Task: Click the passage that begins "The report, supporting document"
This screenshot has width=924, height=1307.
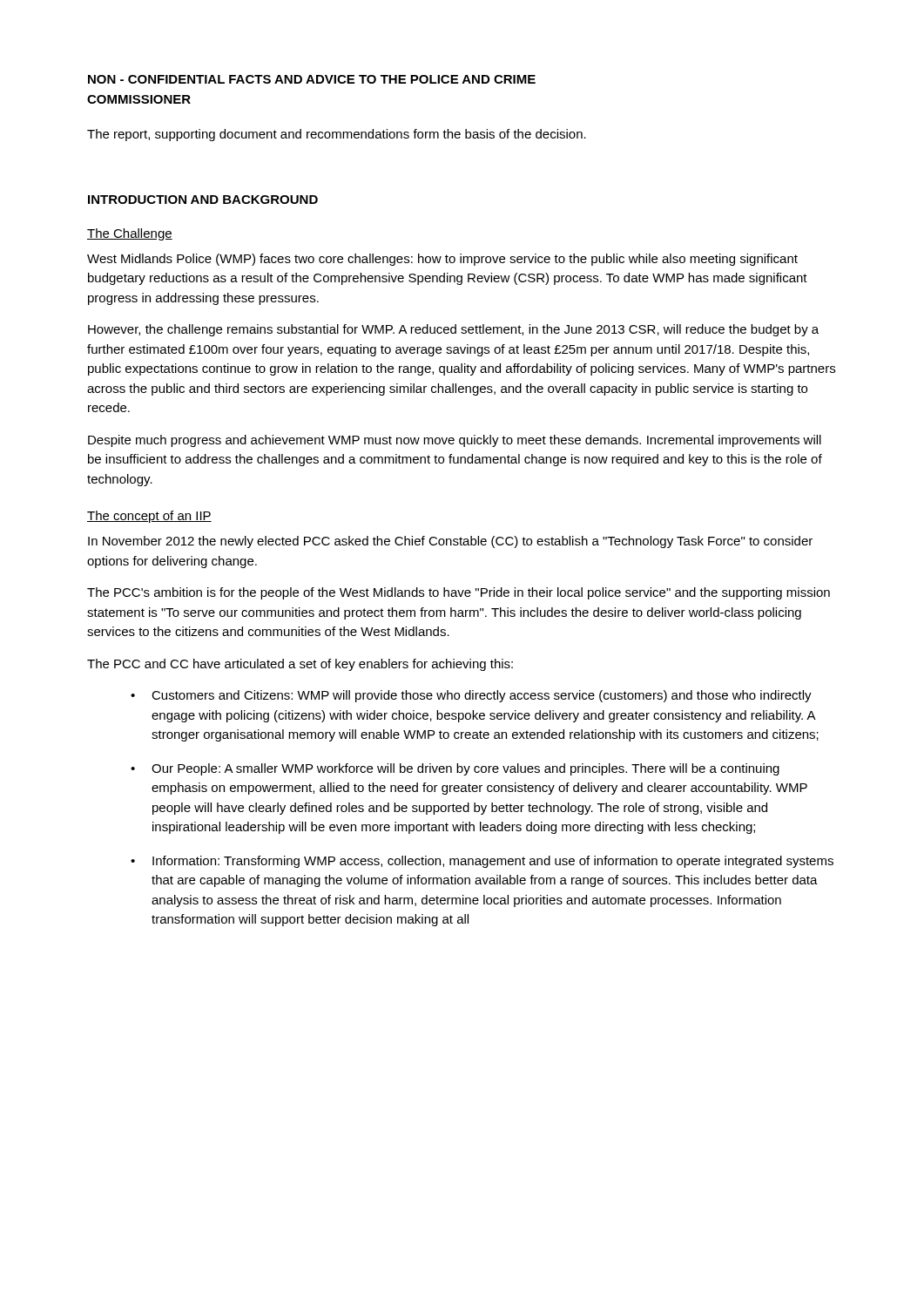Action: pos(337,134)
